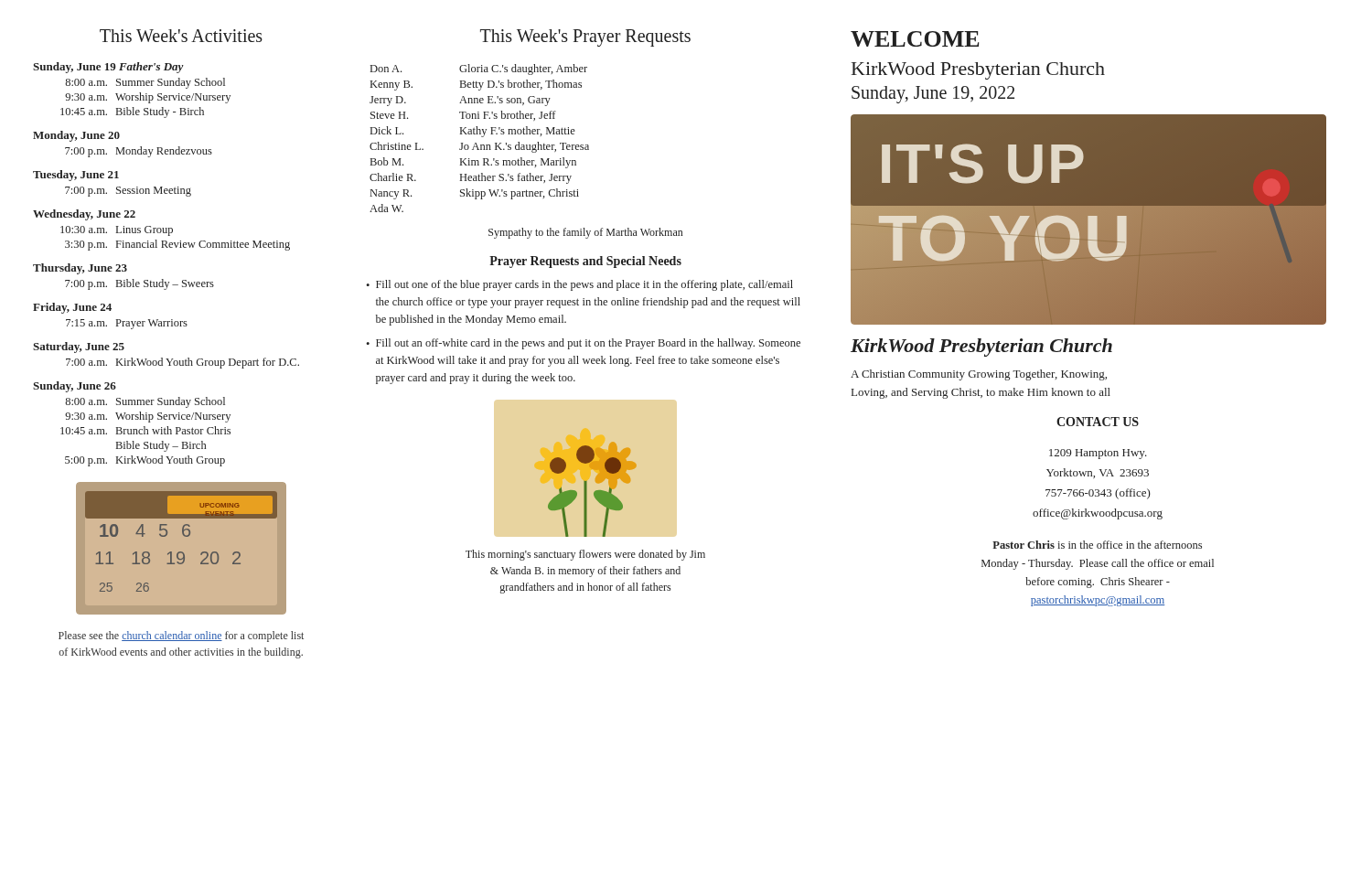Locate the text block that reads "Please see the church calendar"
1372x888 pixels.
coord(181,644)
